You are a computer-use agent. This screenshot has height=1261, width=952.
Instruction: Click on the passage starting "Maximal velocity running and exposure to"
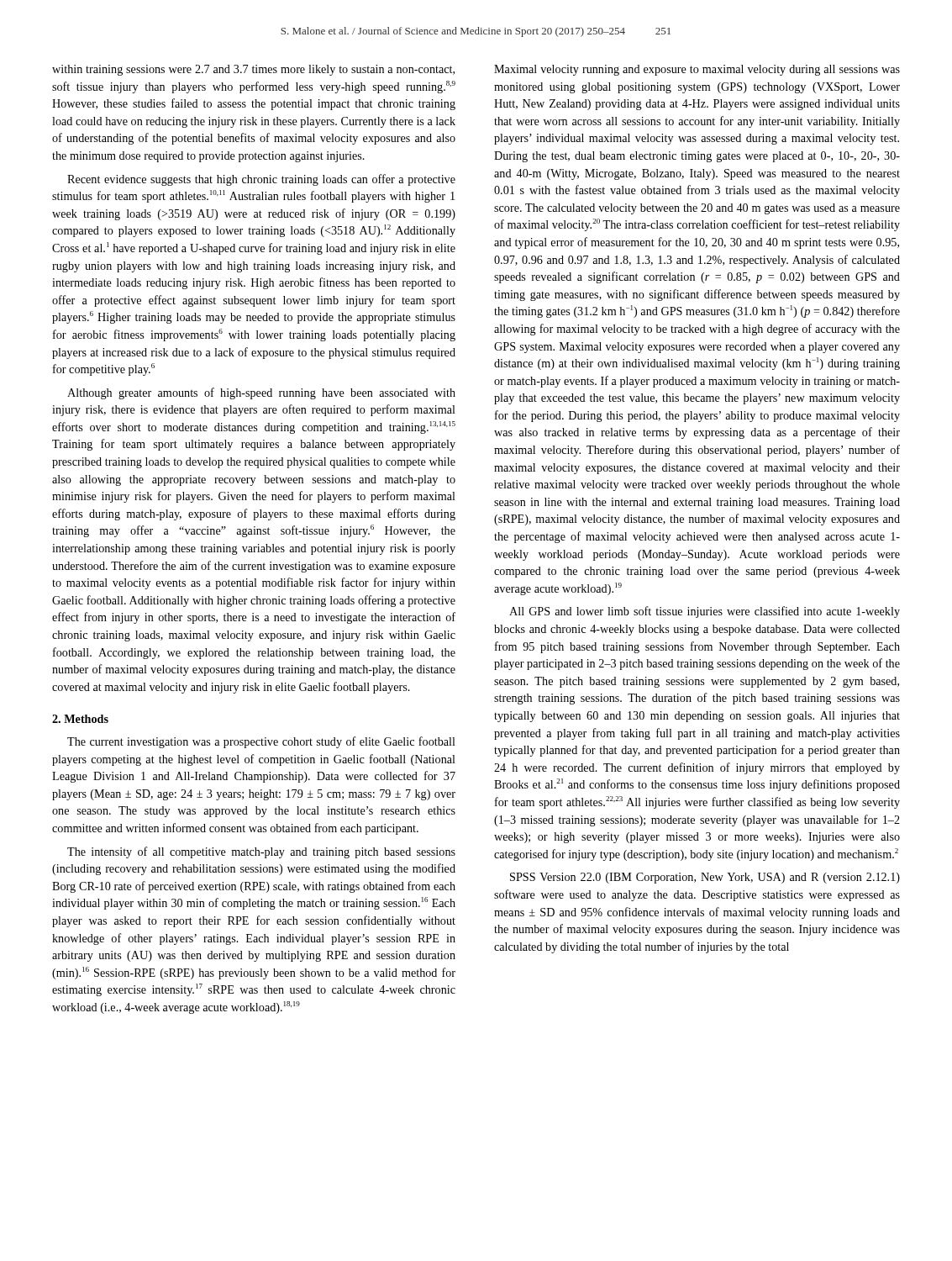pyautogui.click(x=697, y=329)
